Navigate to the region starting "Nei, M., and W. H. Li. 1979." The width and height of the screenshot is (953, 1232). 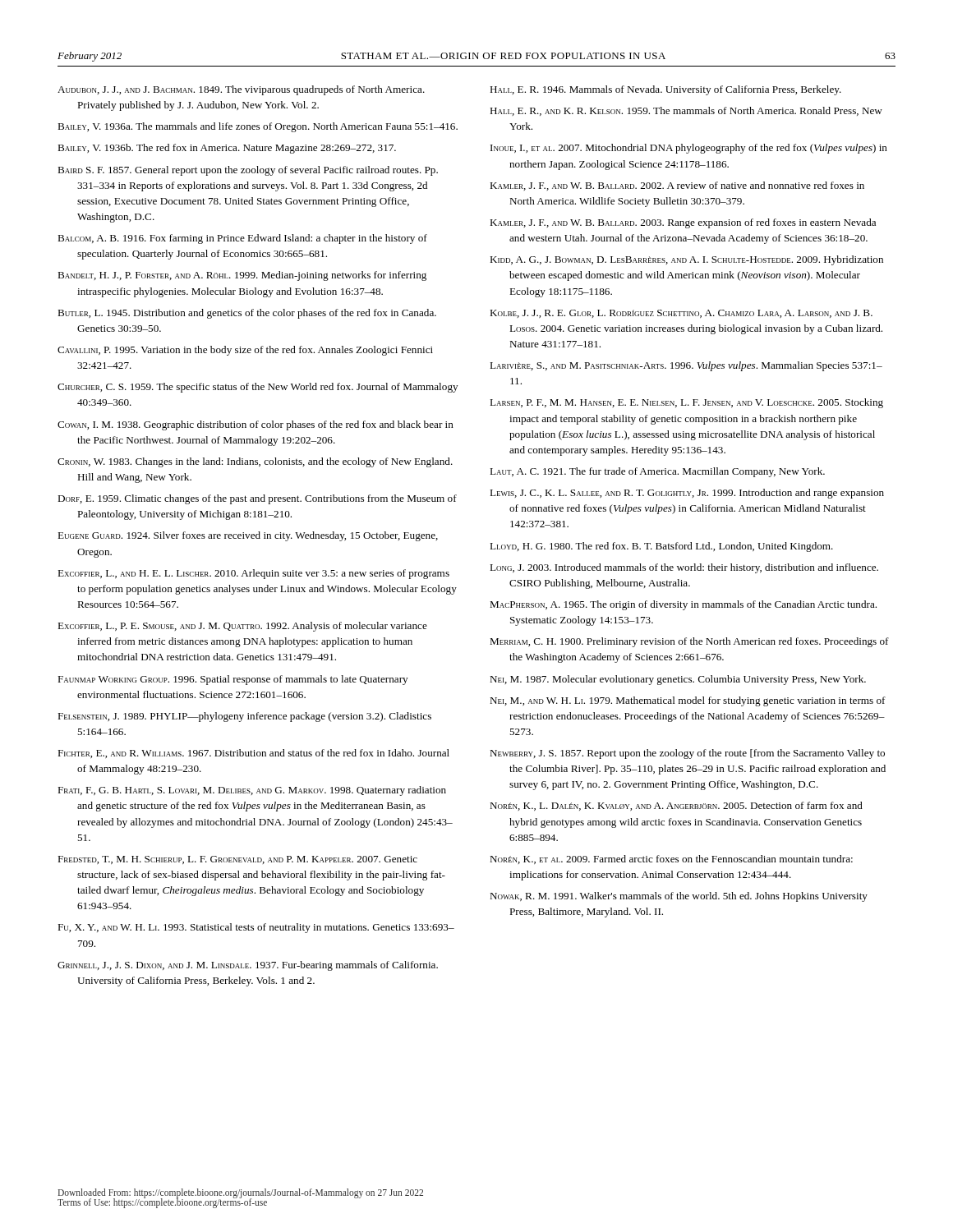687,716
